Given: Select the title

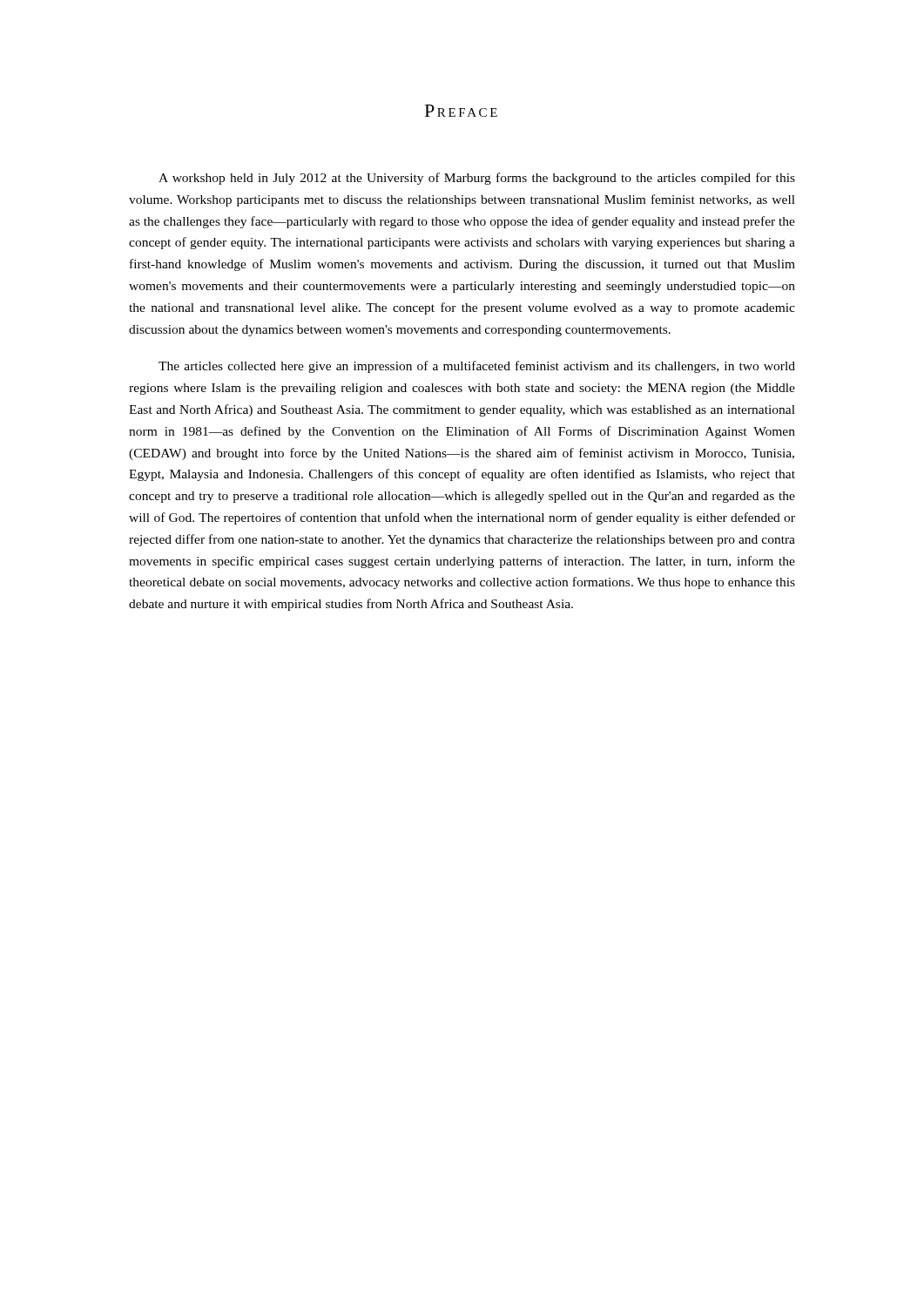Looking at the screenshot, I should coord(462,110).
